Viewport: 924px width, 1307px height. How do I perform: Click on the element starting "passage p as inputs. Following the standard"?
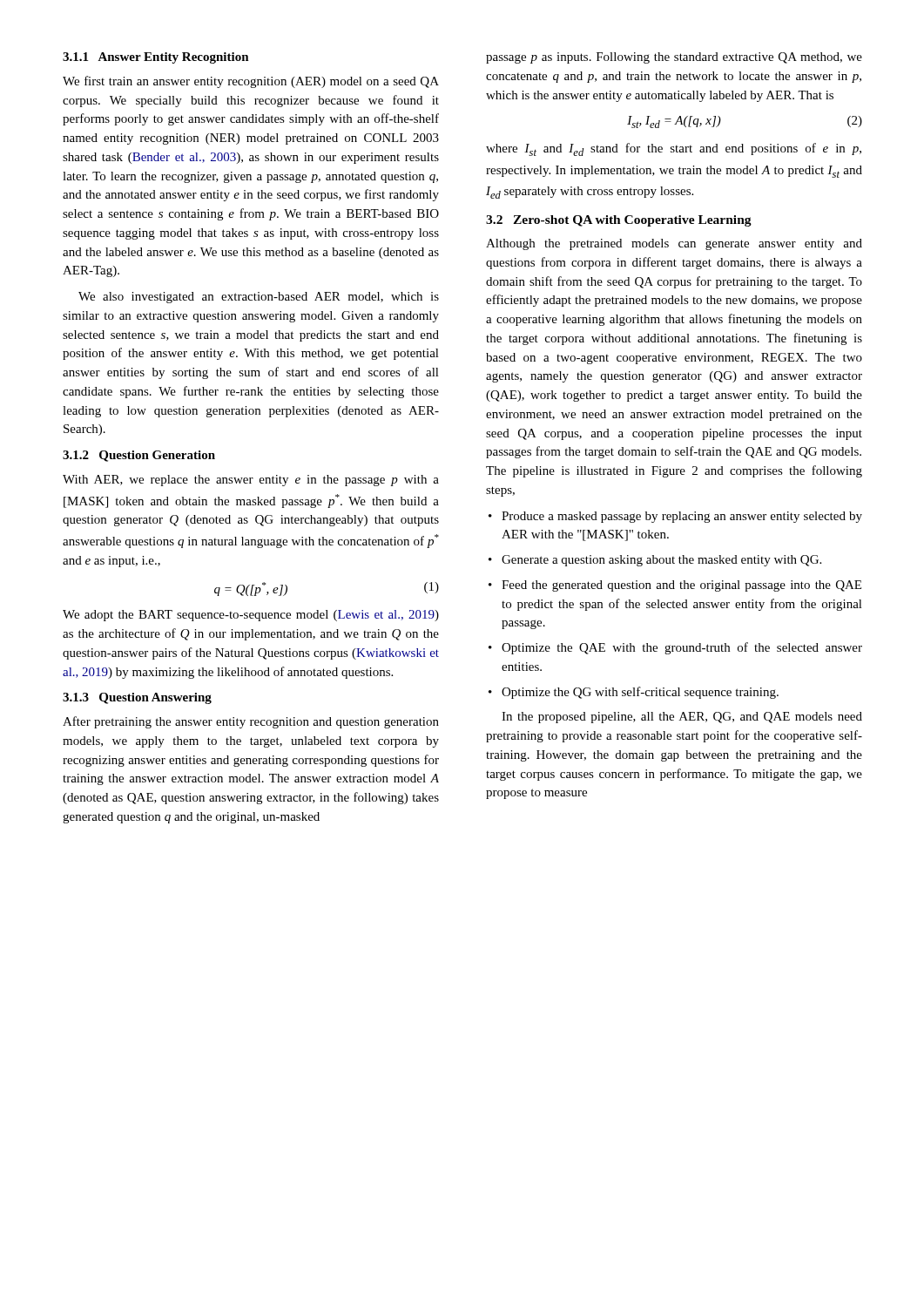click(674, 76)
